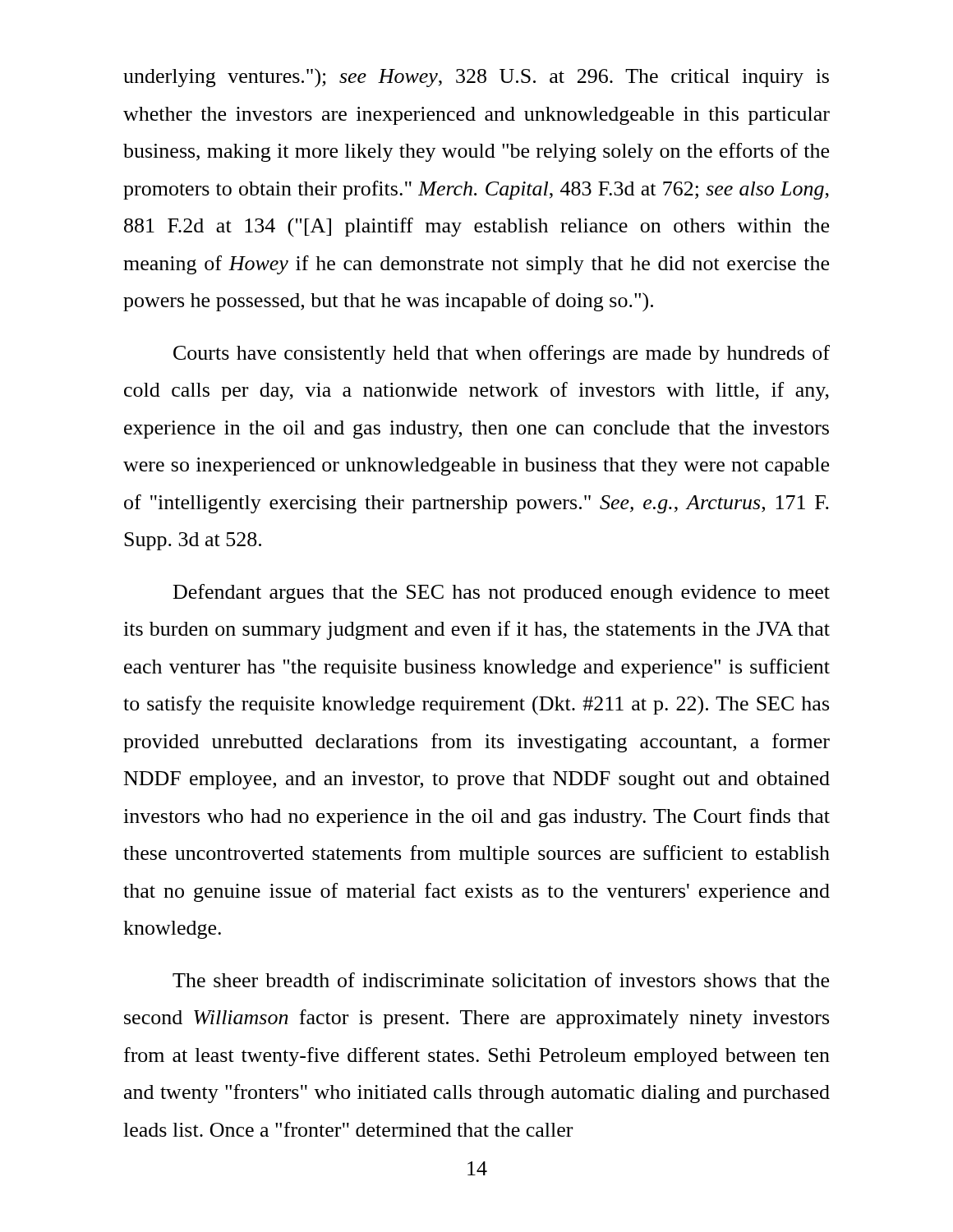This screenshot has height=1232, width=953.
Task: Find the text block containing "The sheer breadth"
Action: point(476,1055)
